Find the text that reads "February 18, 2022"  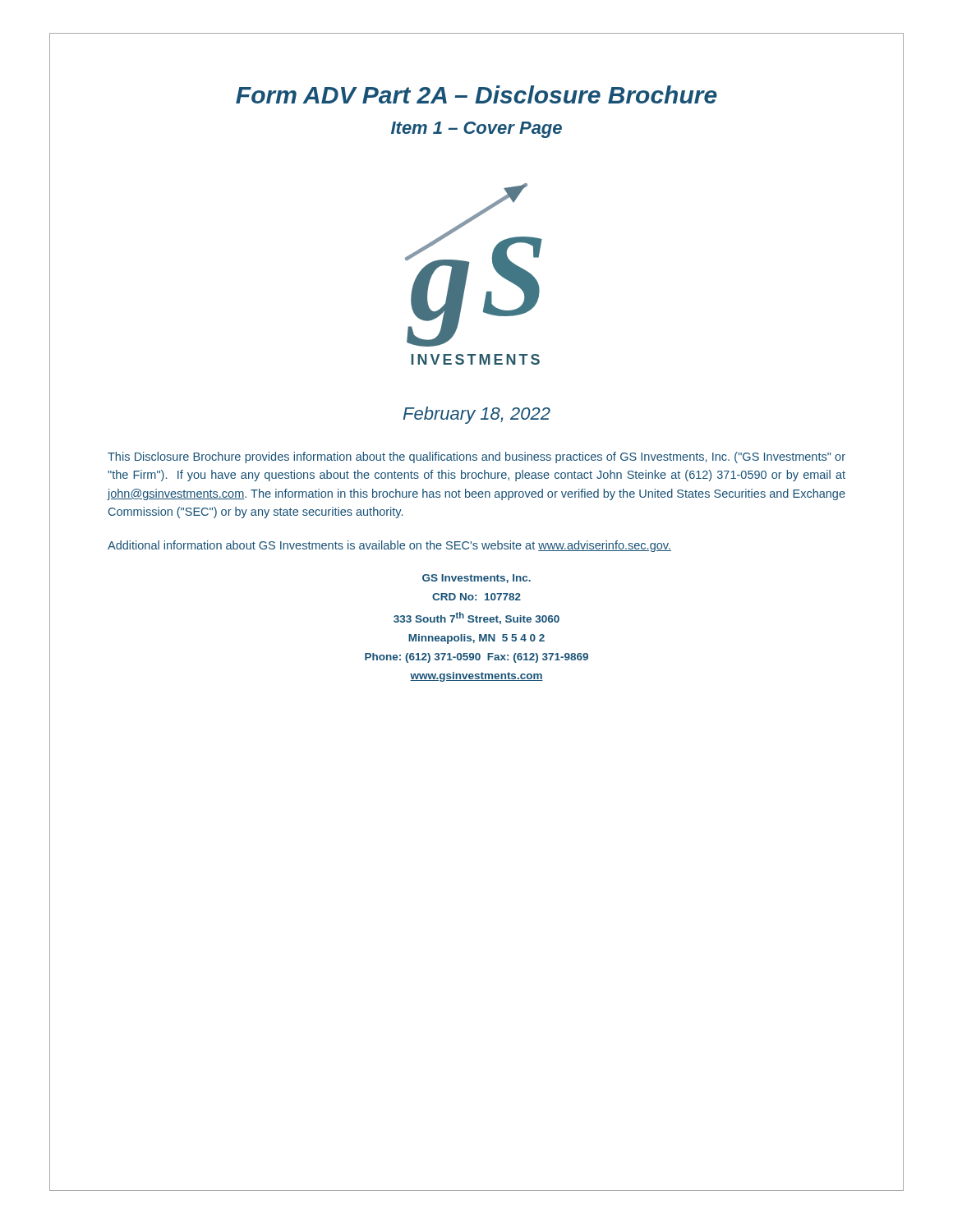pos(476,414)
